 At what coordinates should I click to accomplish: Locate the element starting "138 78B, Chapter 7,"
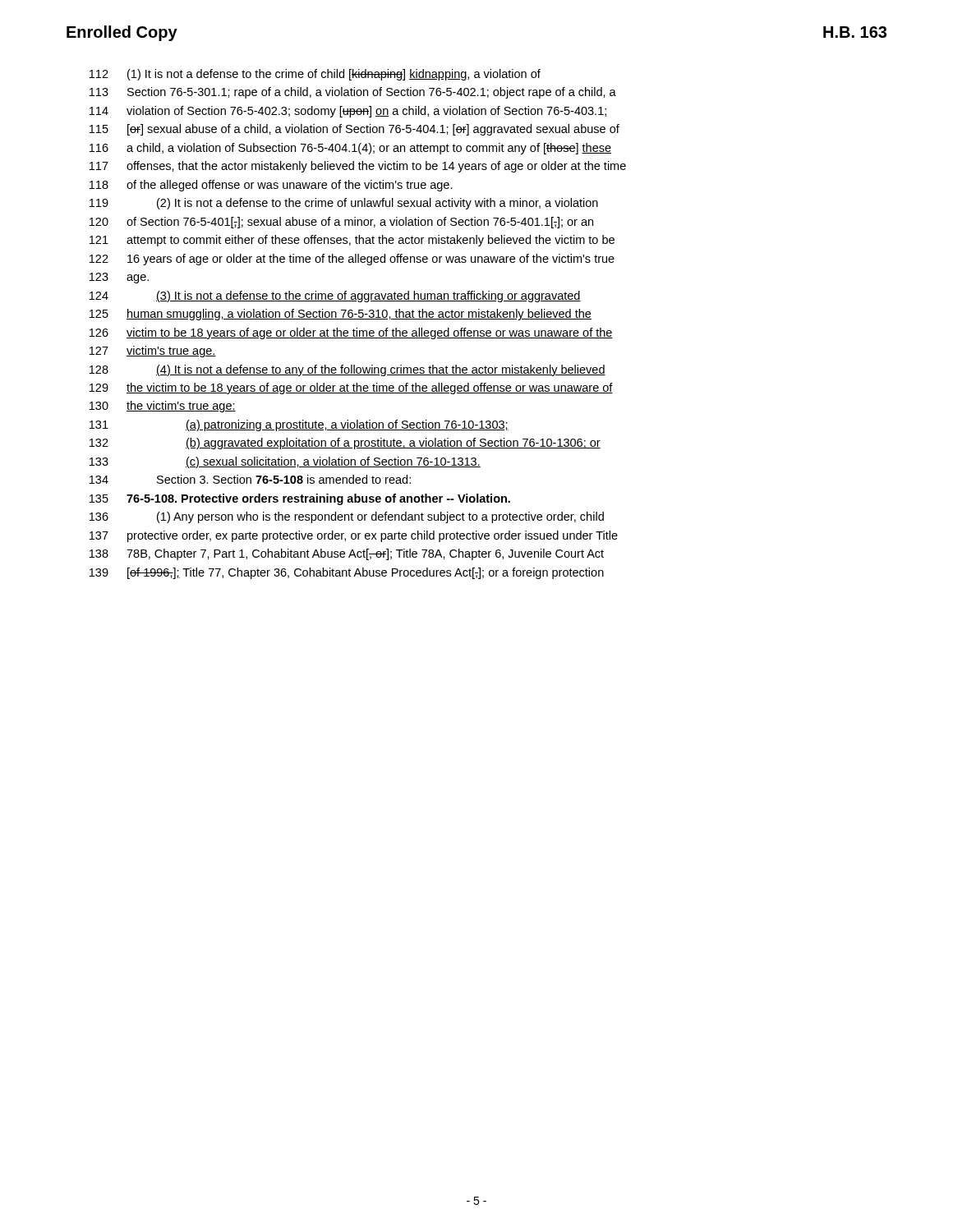click(476, 554)
